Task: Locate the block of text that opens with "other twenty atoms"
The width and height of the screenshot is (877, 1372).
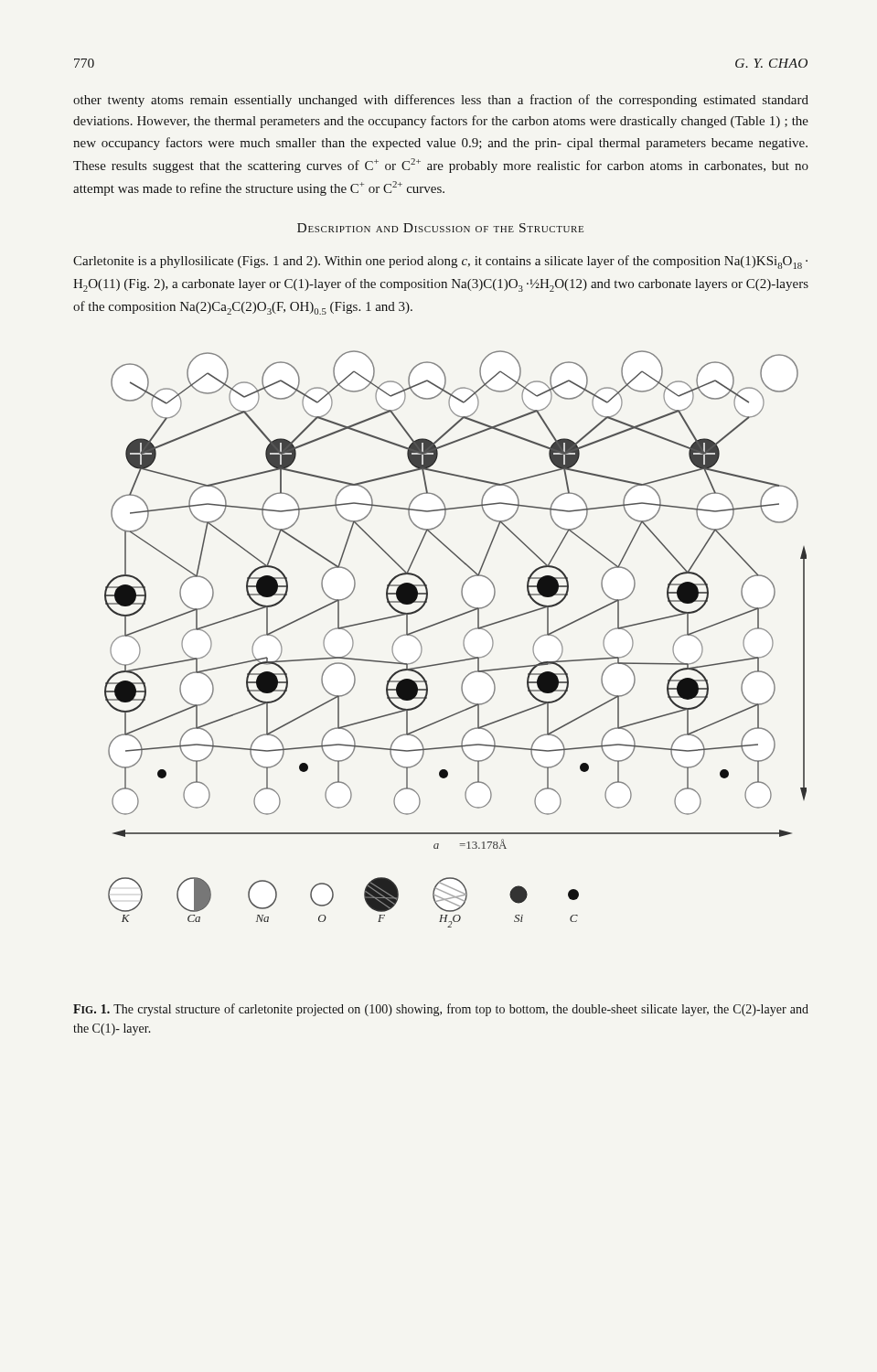Action: 441,144
